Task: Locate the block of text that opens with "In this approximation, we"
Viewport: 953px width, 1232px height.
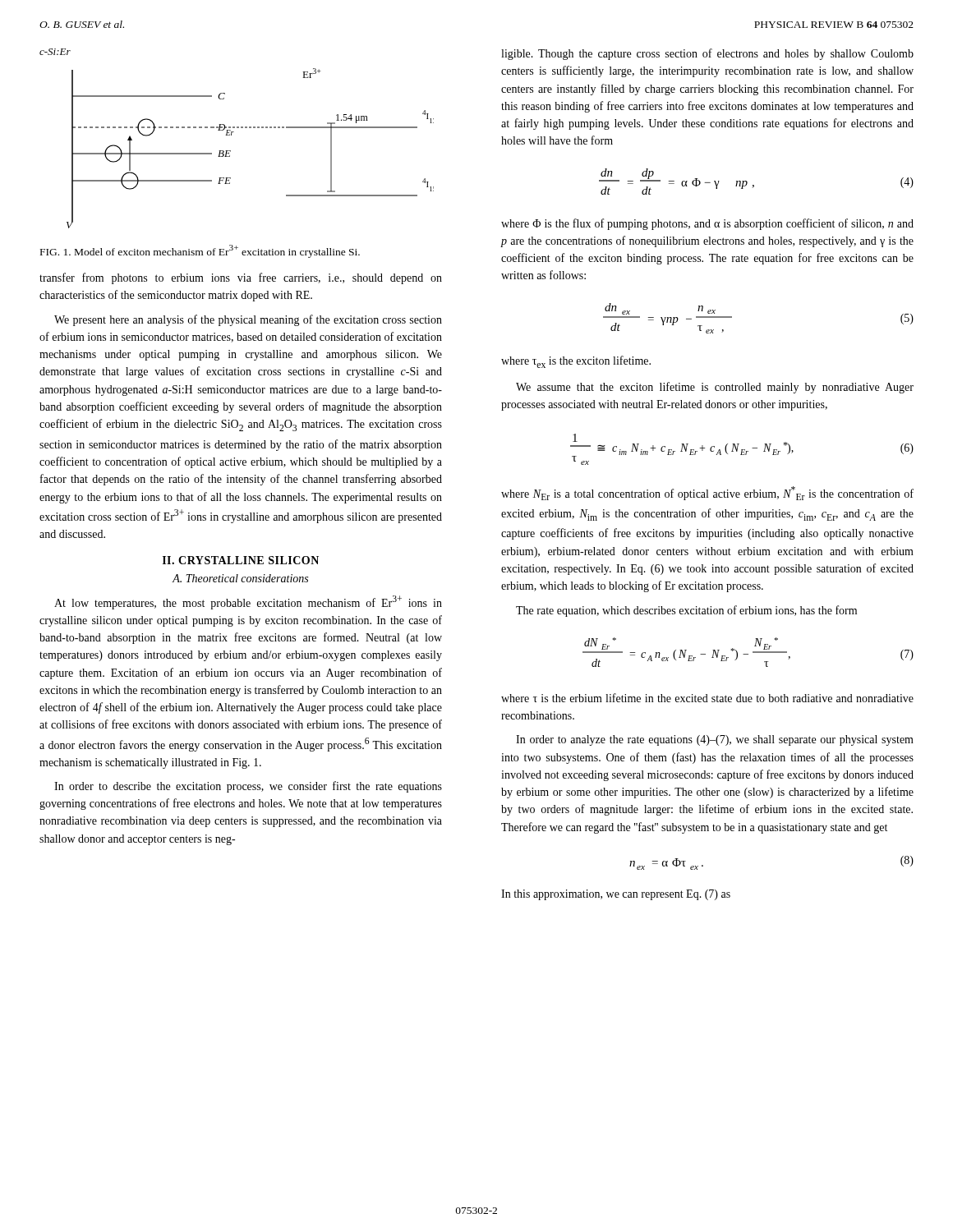Action: point(707,894)
